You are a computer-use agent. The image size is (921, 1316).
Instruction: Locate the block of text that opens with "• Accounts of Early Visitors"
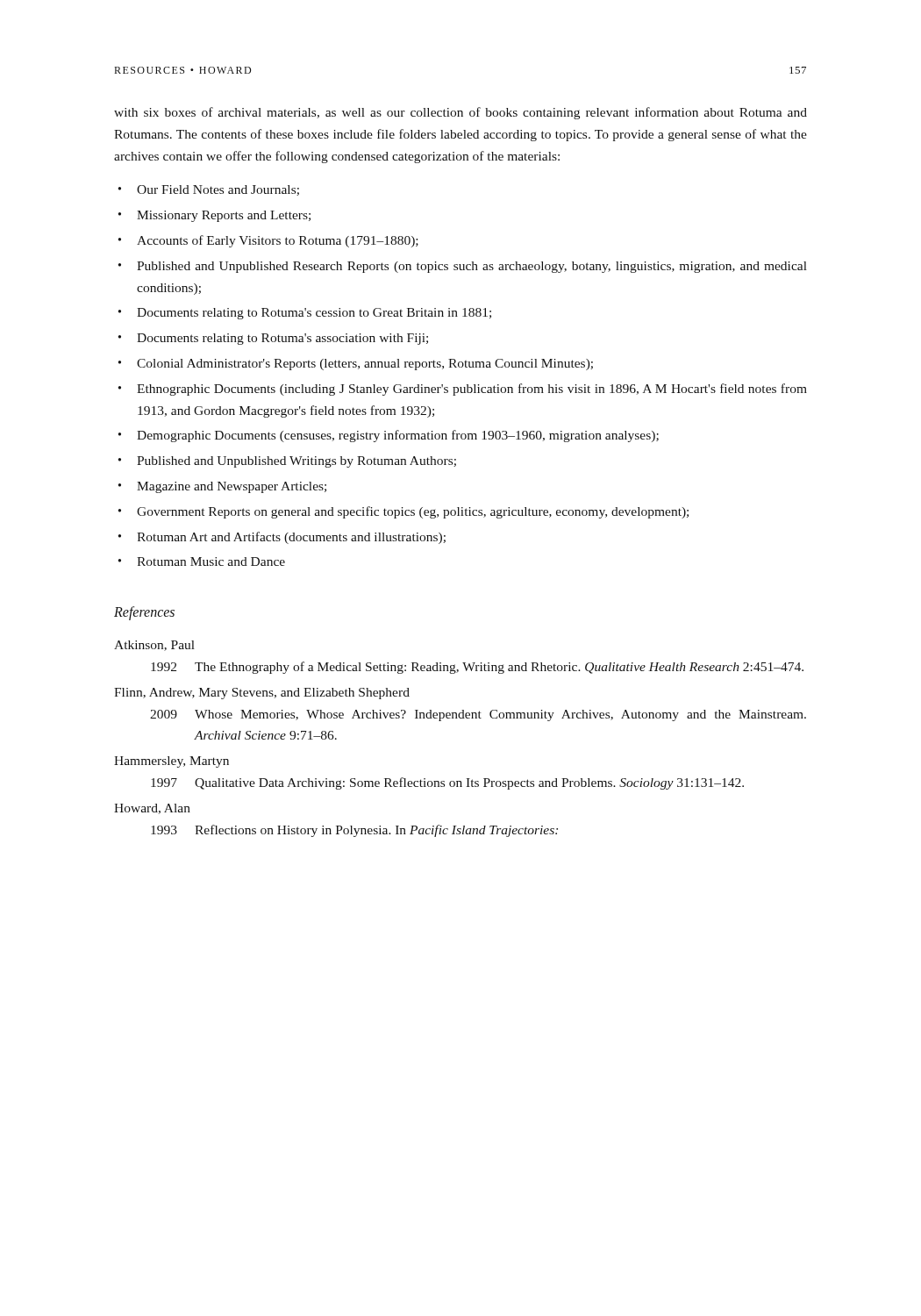coord(268,241)
